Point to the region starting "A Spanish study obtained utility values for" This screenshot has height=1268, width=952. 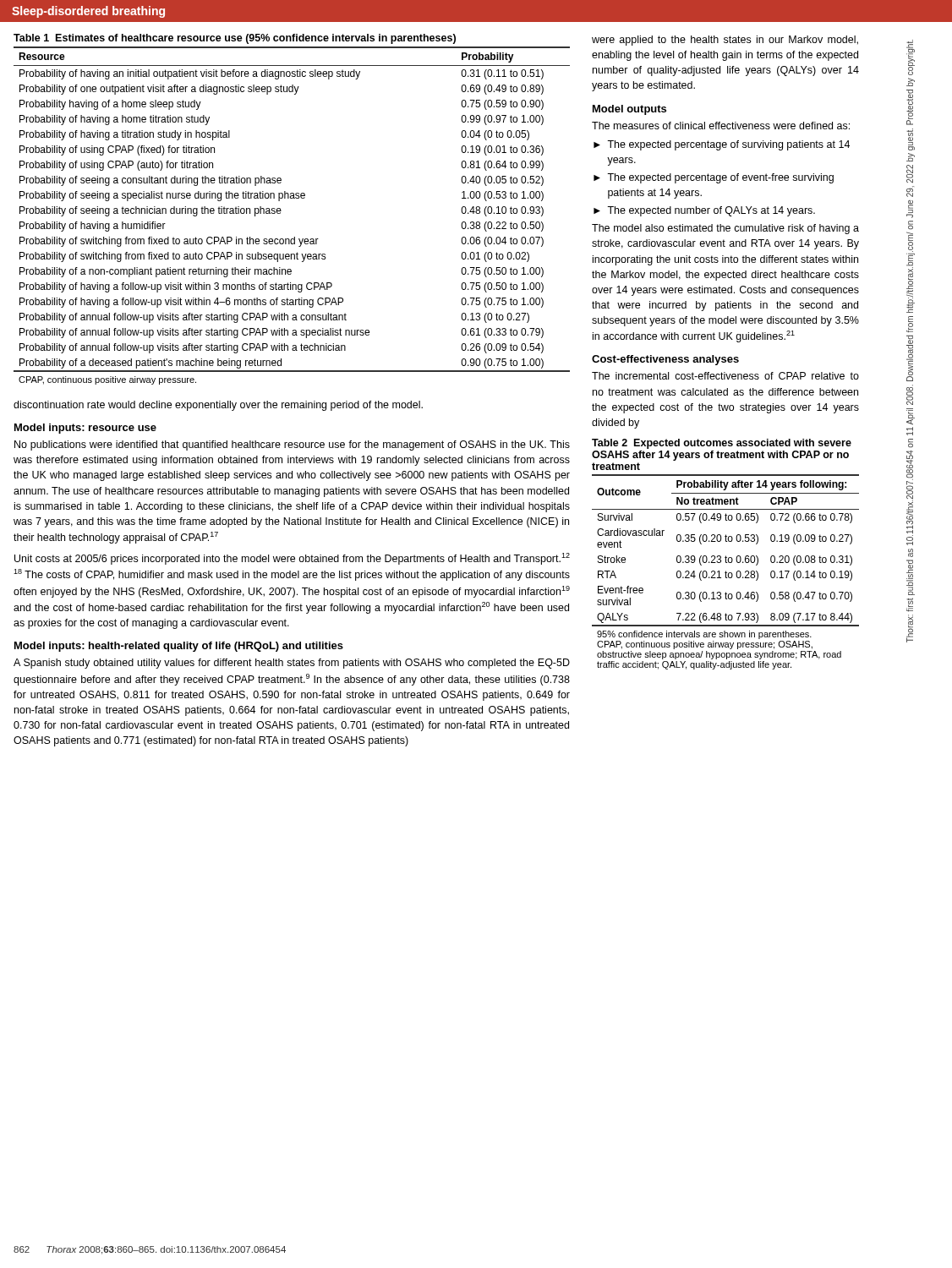tap(292, 702)
